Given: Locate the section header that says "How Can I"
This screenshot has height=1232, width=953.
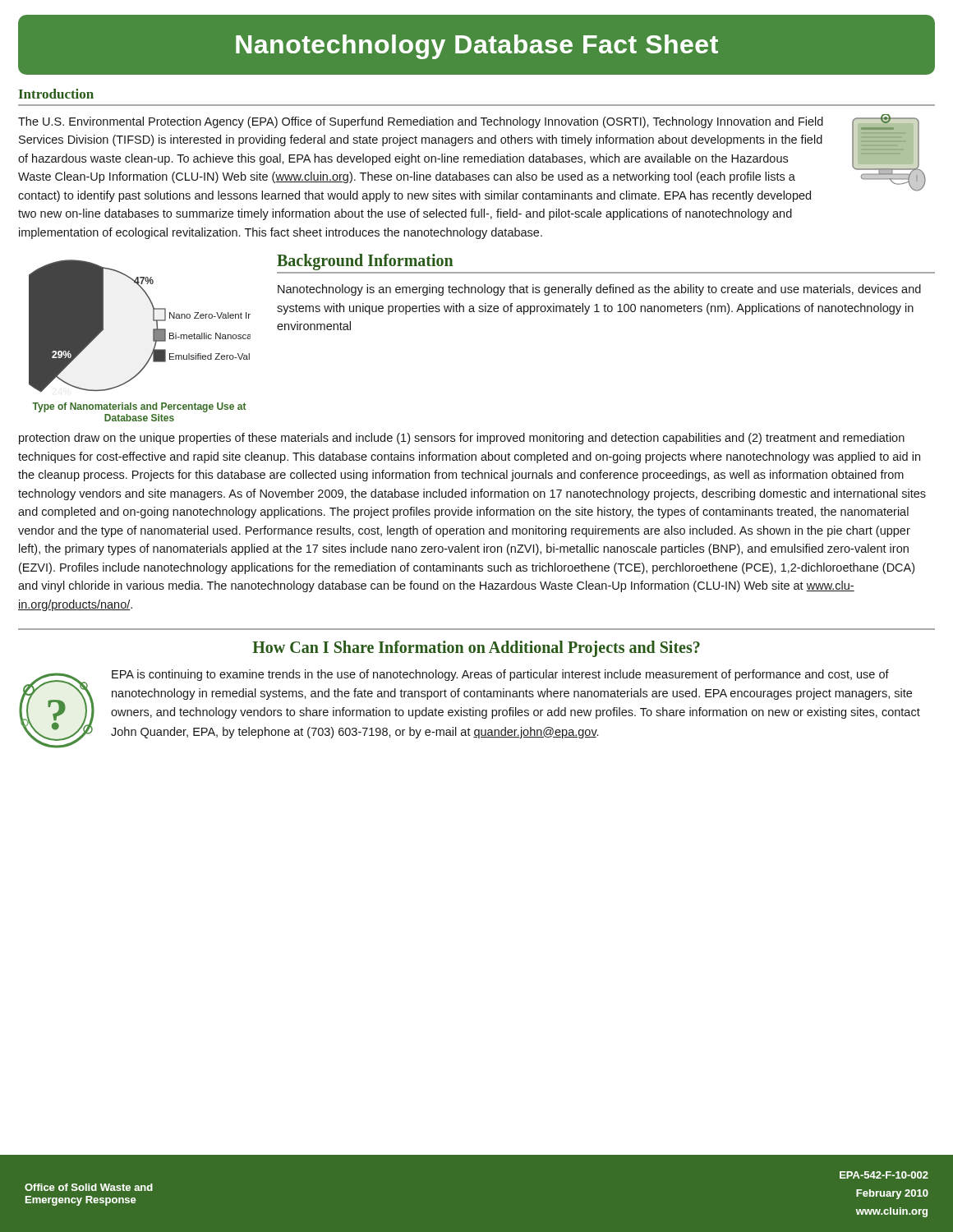Looking at the screenshot, I should [476, 647].
